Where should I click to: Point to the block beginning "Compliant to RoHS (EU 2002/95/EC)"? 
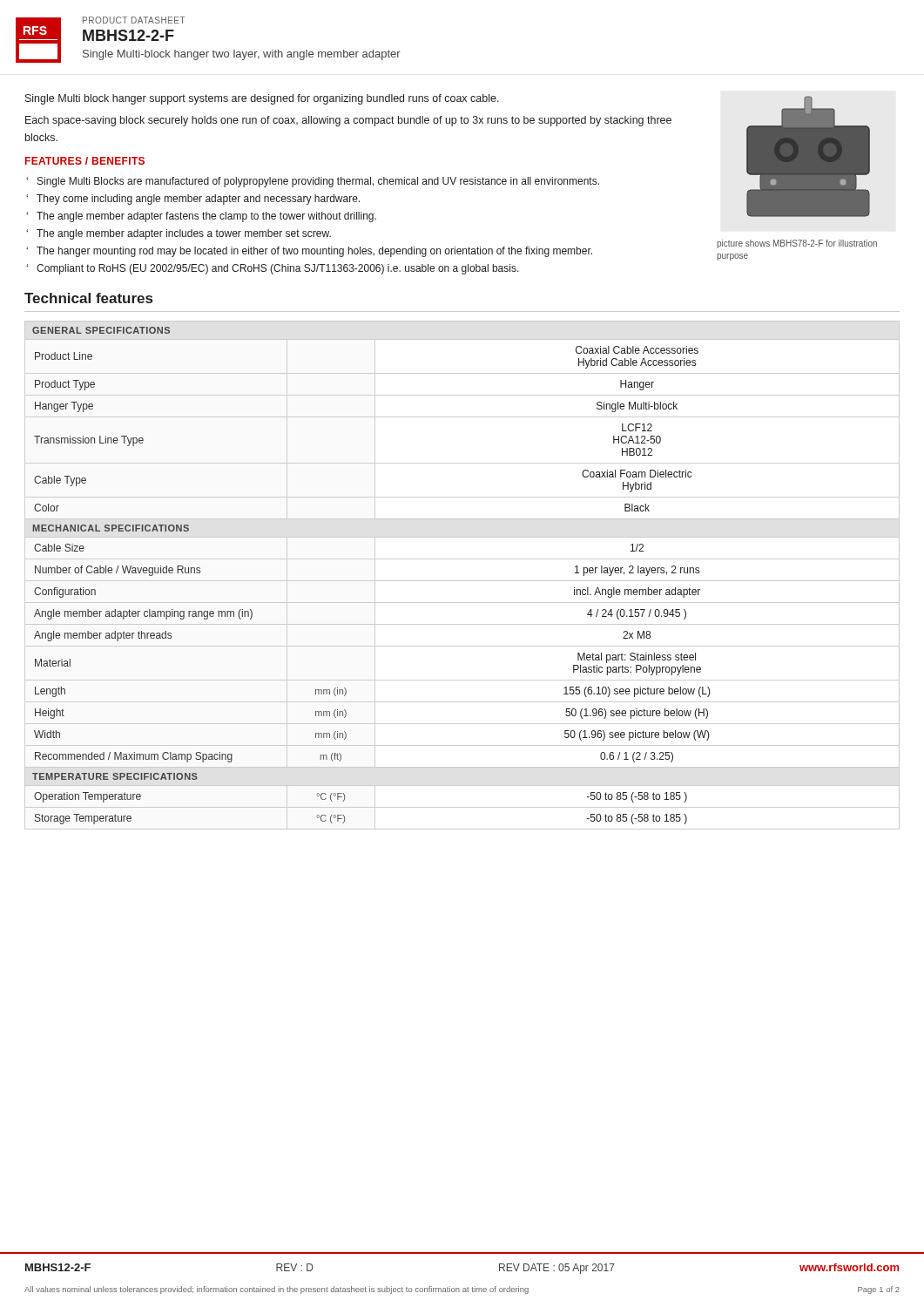278,268
